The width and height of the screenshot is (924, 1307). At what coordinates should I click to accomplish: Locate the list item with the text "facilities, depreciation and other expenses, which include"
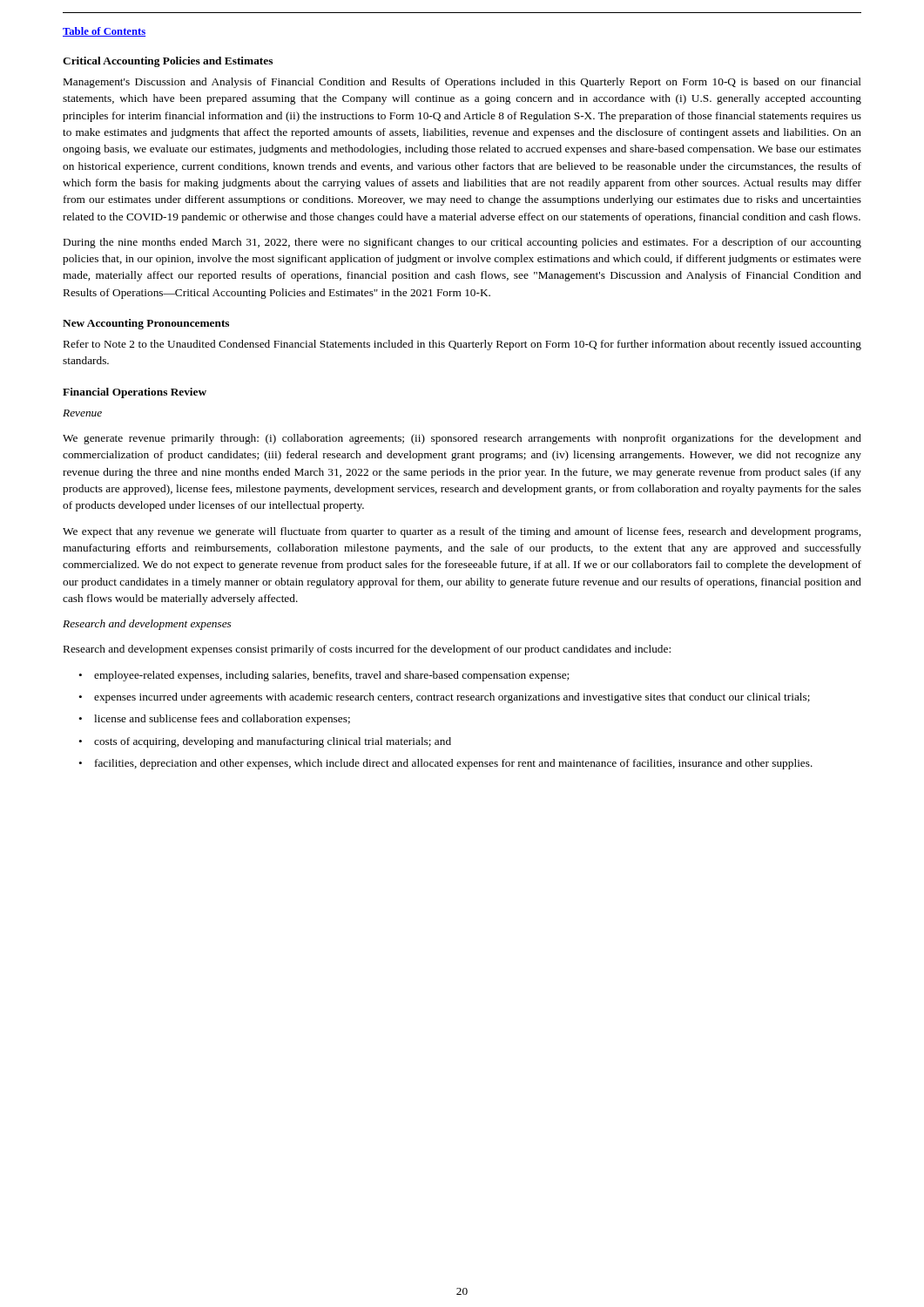tap(453, 763)
